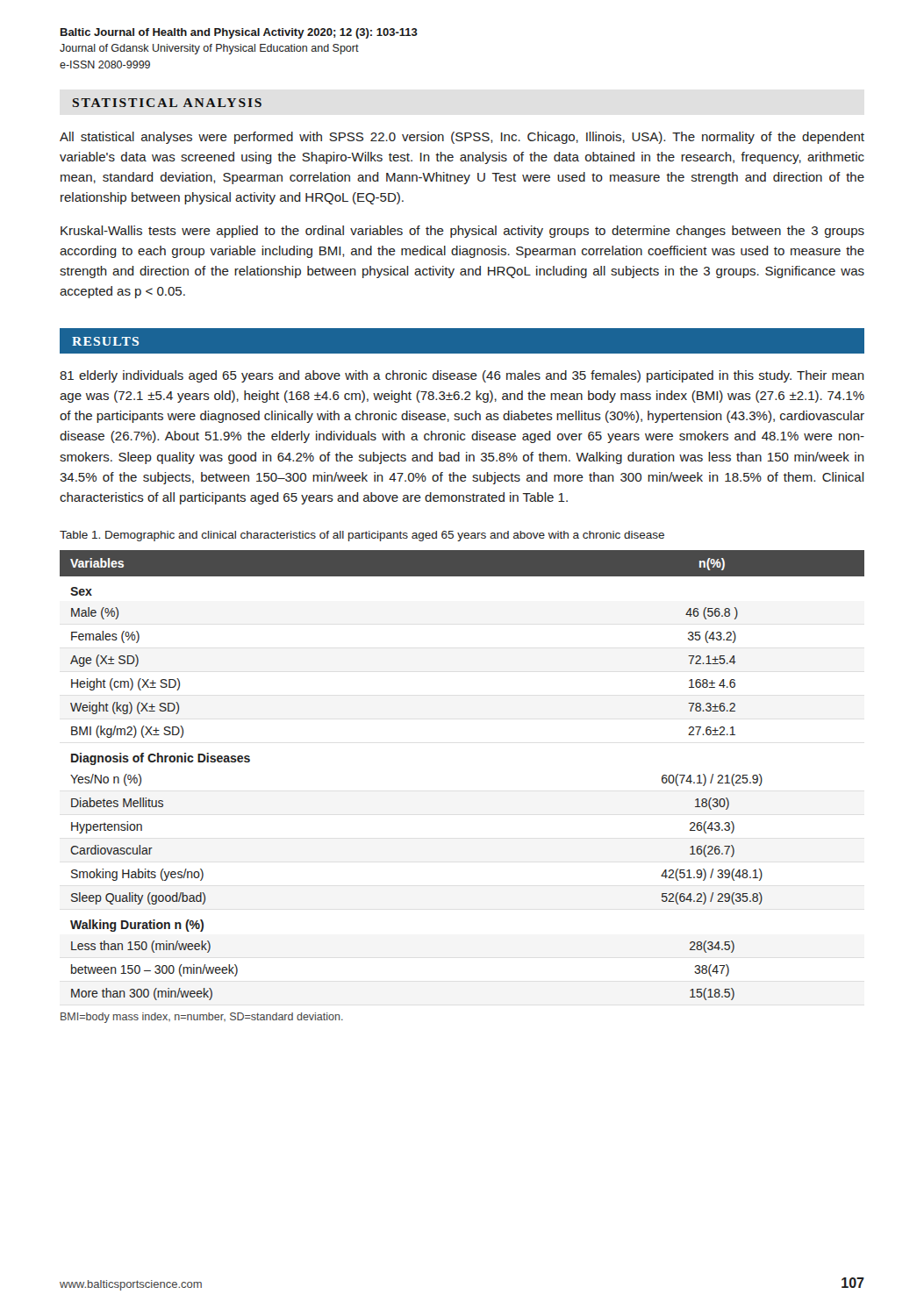This screenshot has width=924, height=1316.
Task: Where is the passage that starts "81 elderly individuals aged 65 years and"?
Action: click(x=462, y=436)
